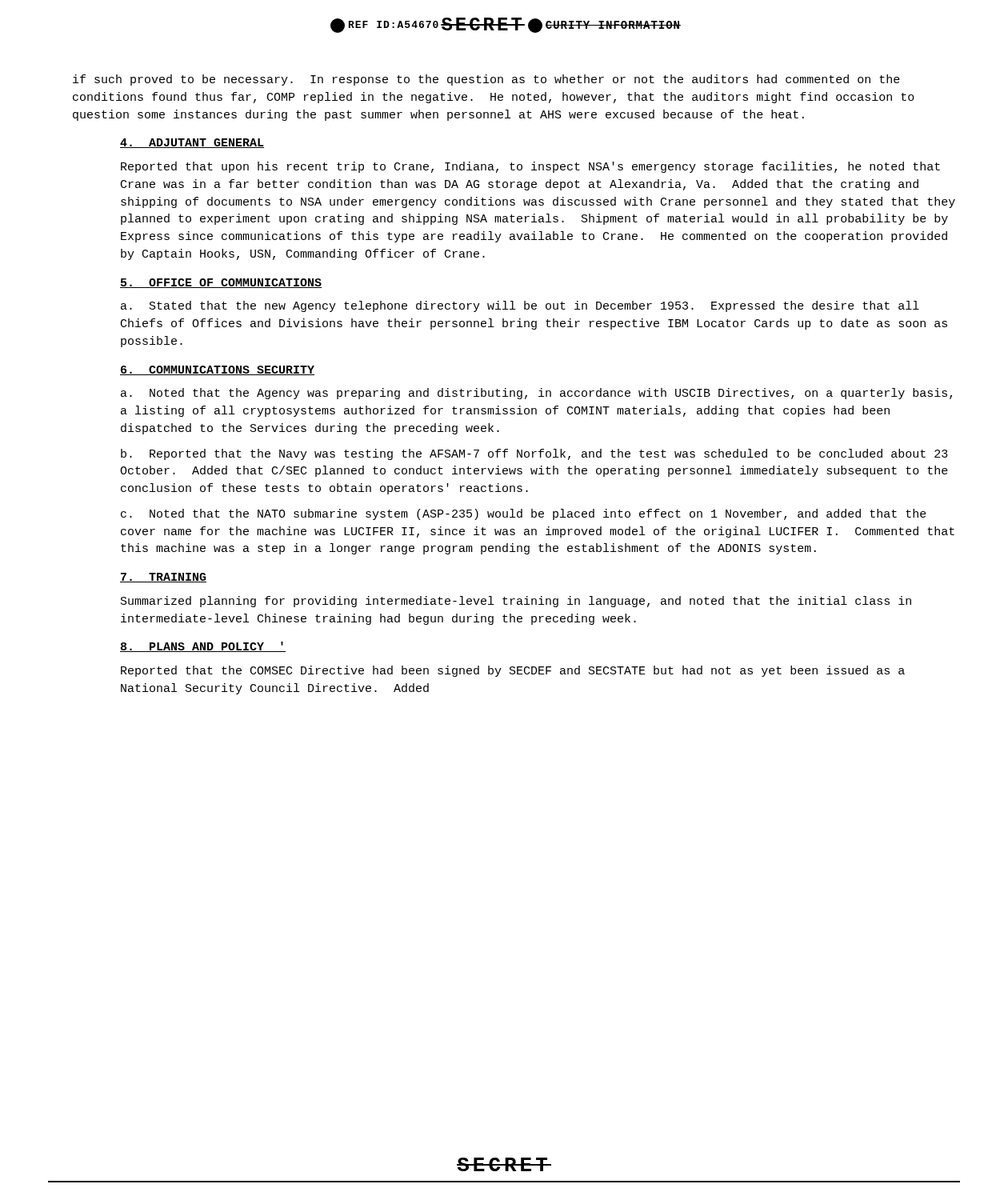Click on the text block starting "6. COMMUNICATIONS SECURITY"
This screenshot has height=1200, width=1008.
(217, 370)
